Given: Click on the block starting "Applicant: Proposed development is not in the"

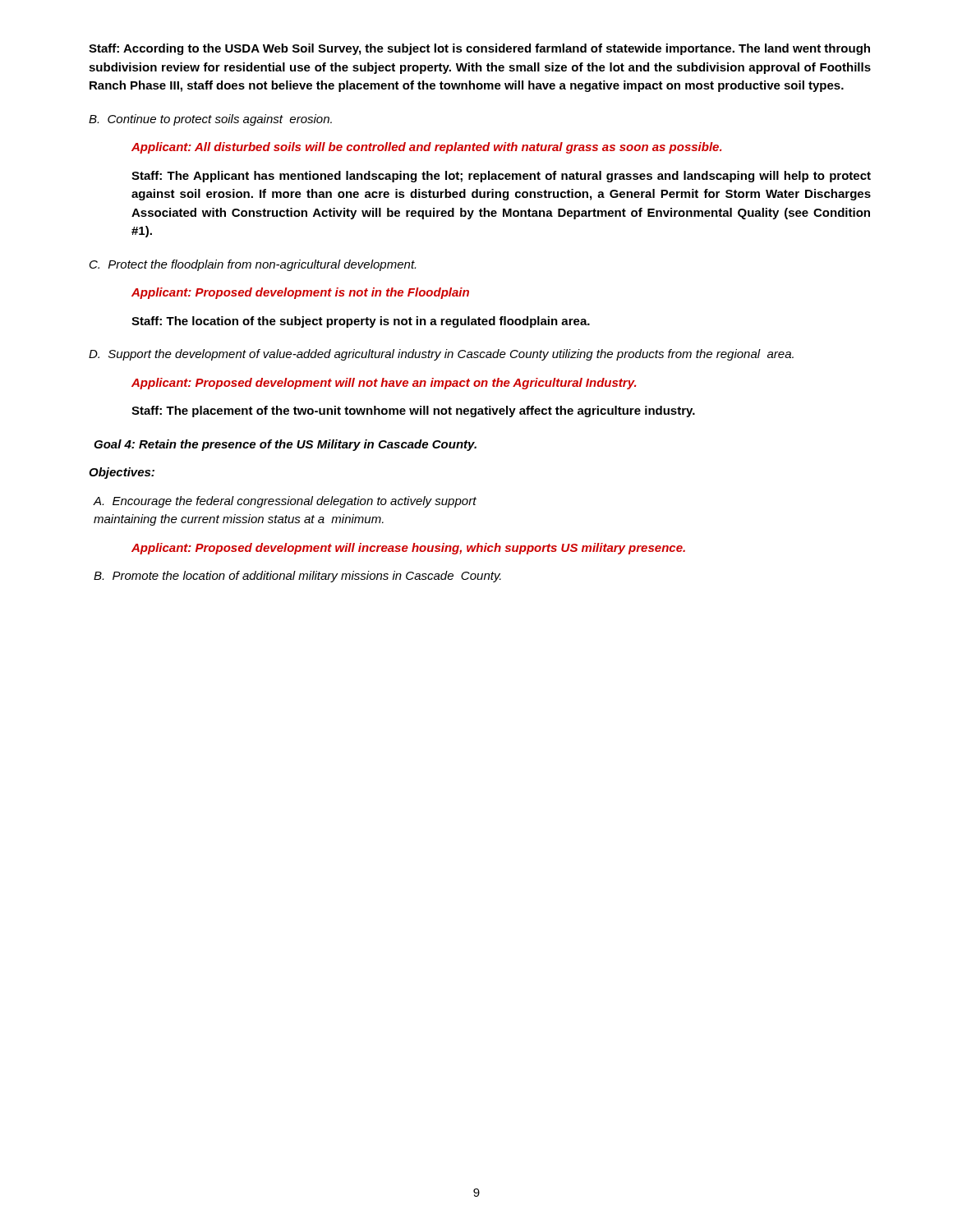Looking at the screenshot, I should 301,292.
